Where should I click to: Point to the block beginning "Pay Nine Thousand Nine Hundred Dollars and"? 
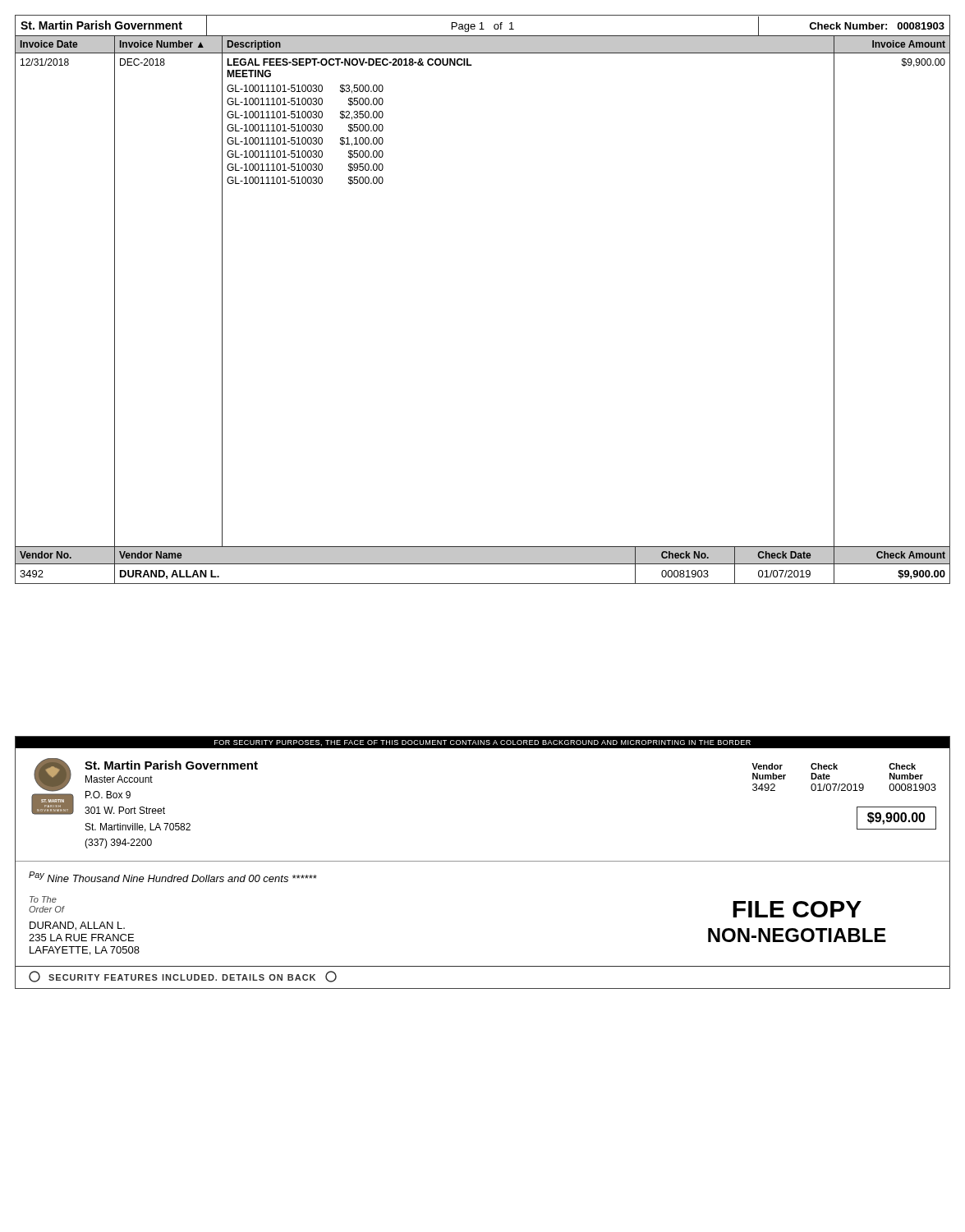173,877
